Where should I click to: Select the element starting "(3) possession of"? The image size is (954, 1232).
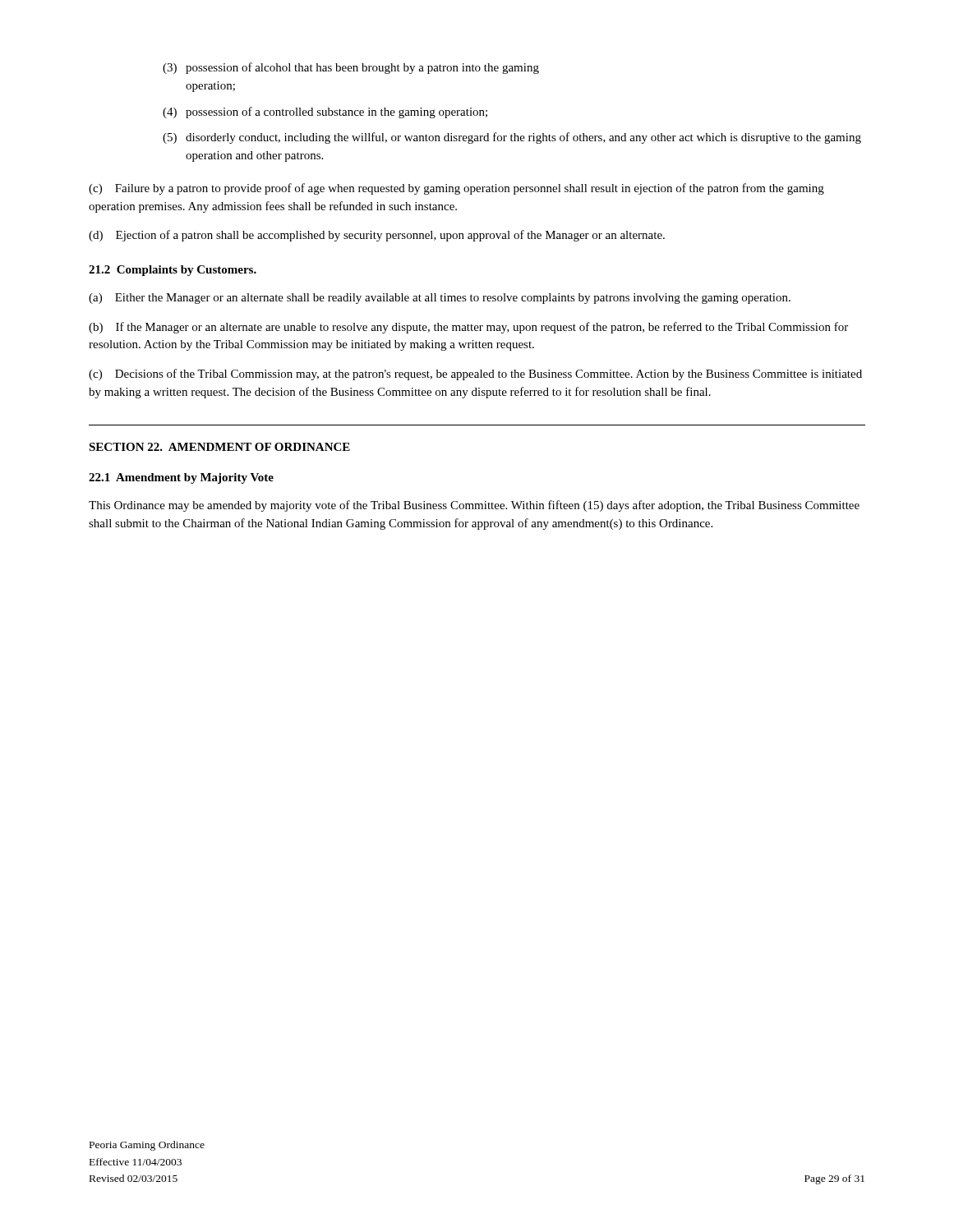tap(514, 77)
